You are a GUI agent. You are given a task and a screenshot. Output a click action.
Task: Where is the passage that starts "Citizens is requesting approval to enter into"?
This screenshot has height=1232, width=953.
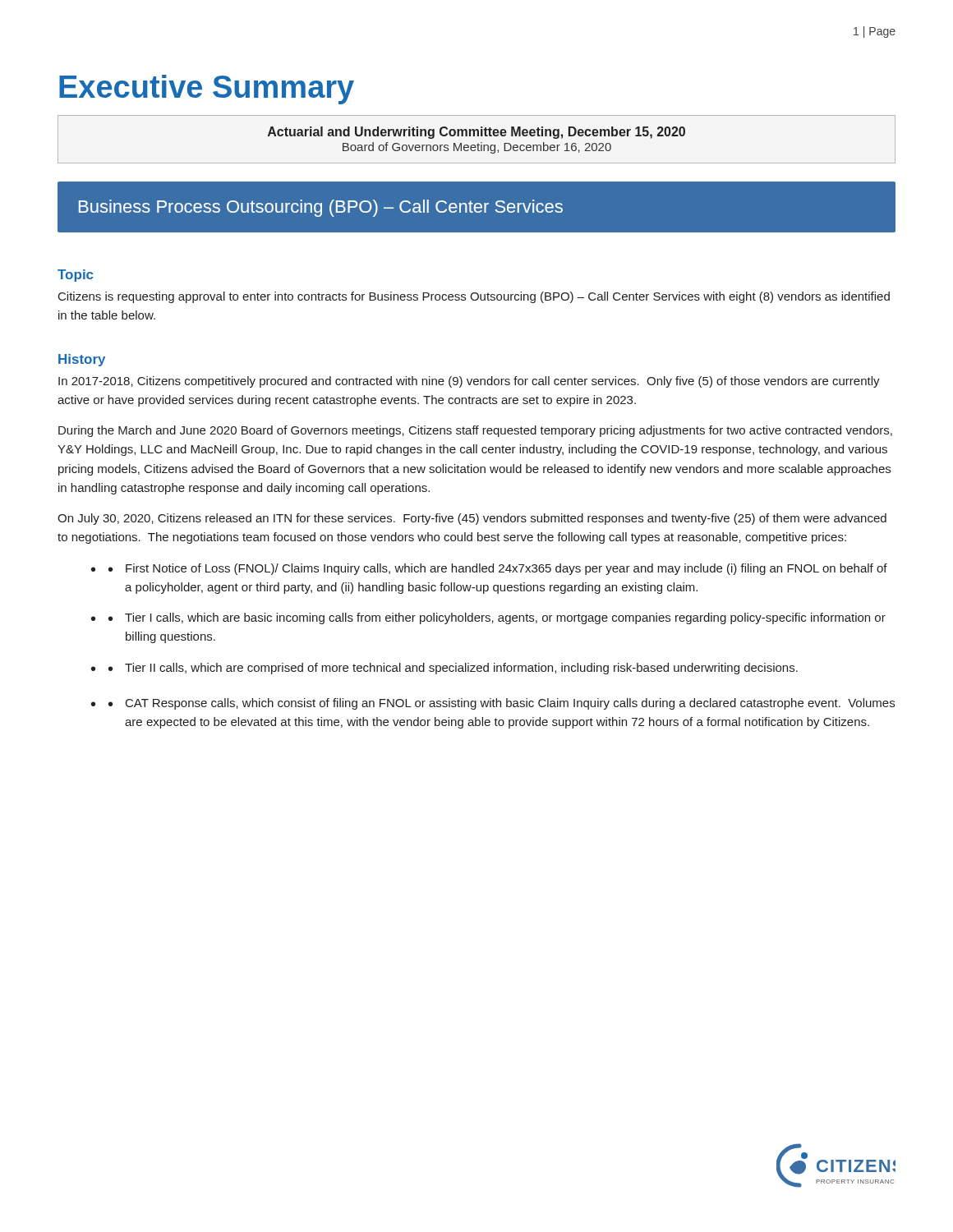pos(474,306)
